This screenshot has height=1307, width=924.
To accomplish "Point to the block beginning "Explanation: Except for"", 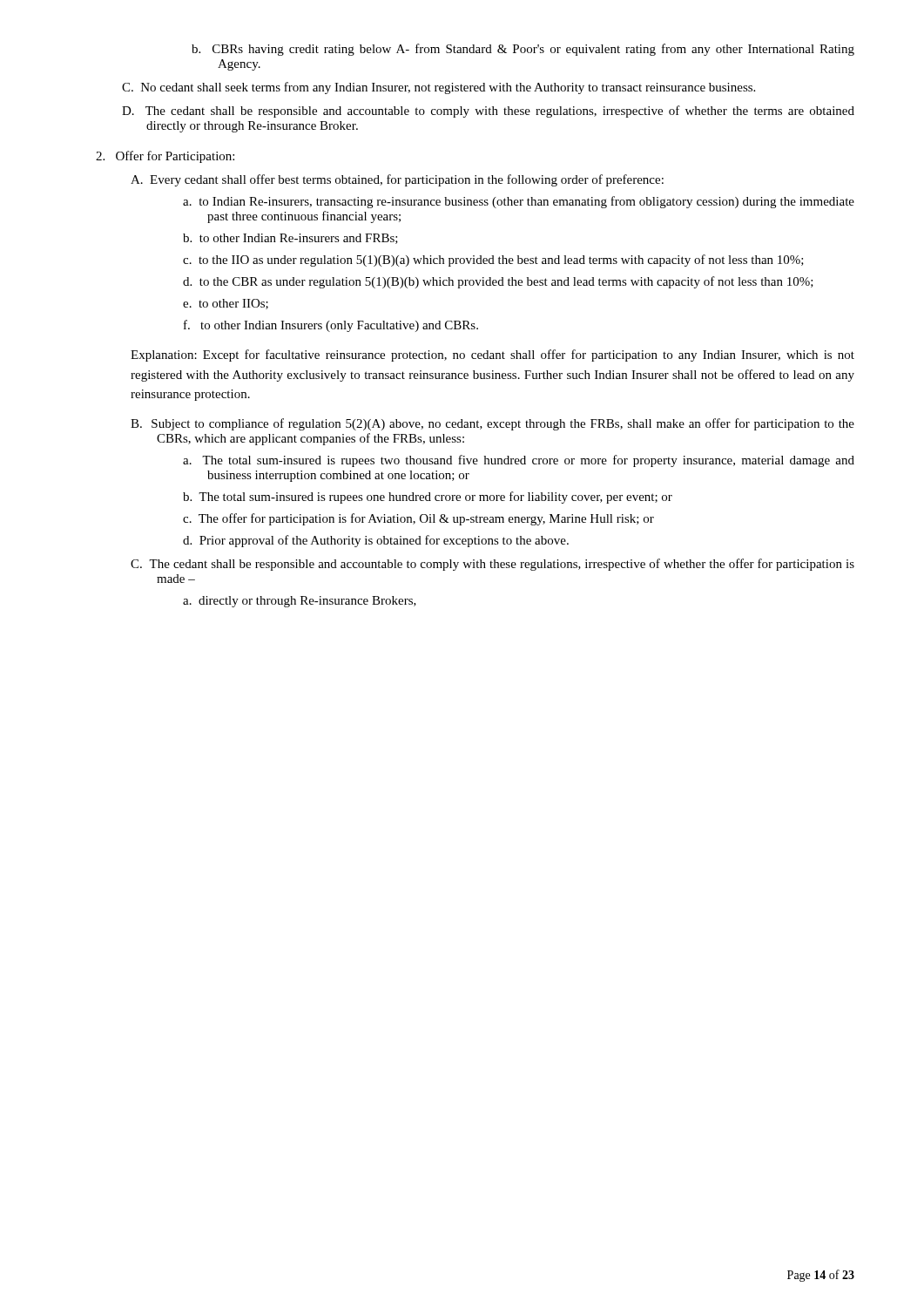I will point(492,374).
